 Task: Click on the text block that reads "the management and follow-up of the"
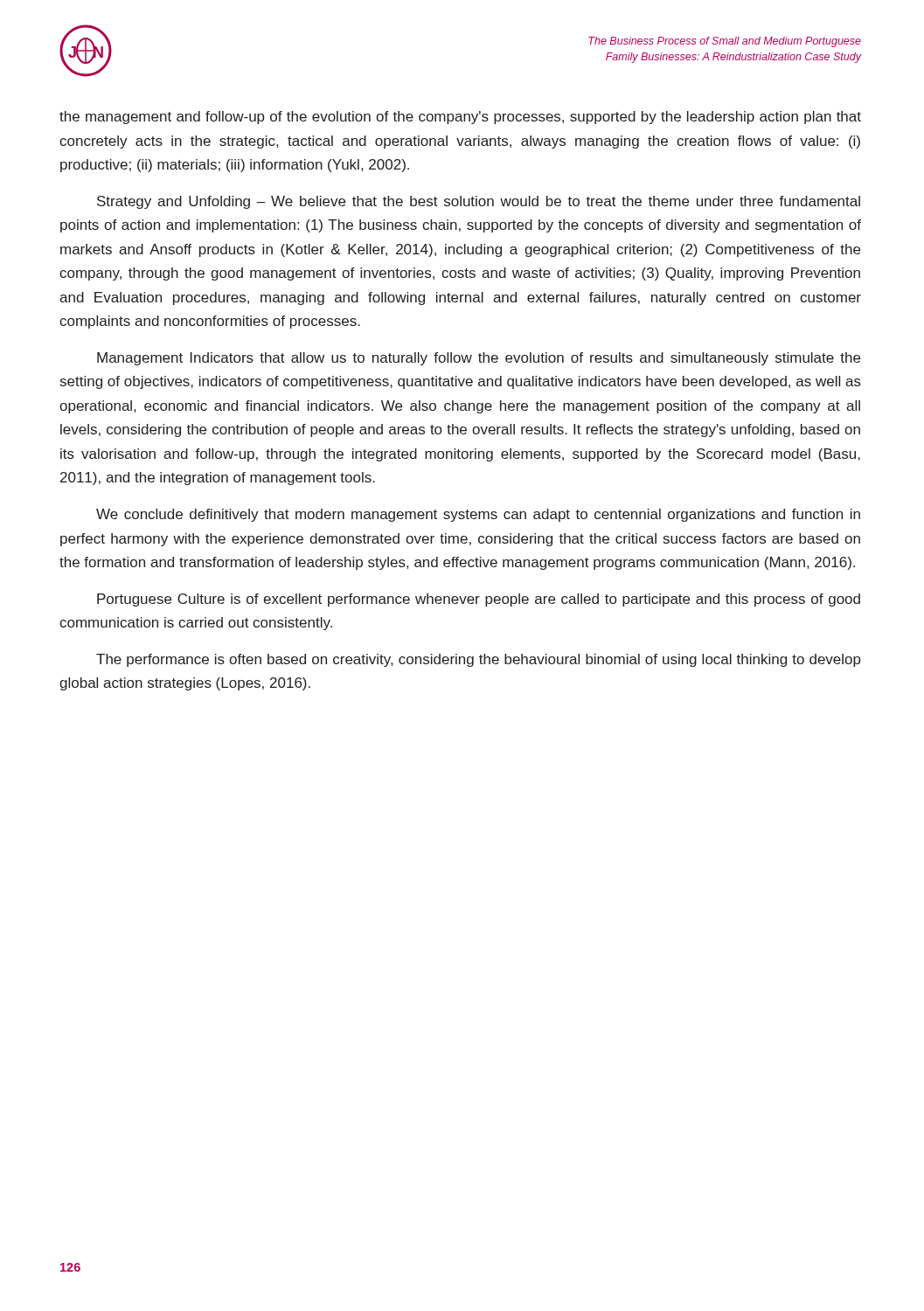(x=460, y=141)
